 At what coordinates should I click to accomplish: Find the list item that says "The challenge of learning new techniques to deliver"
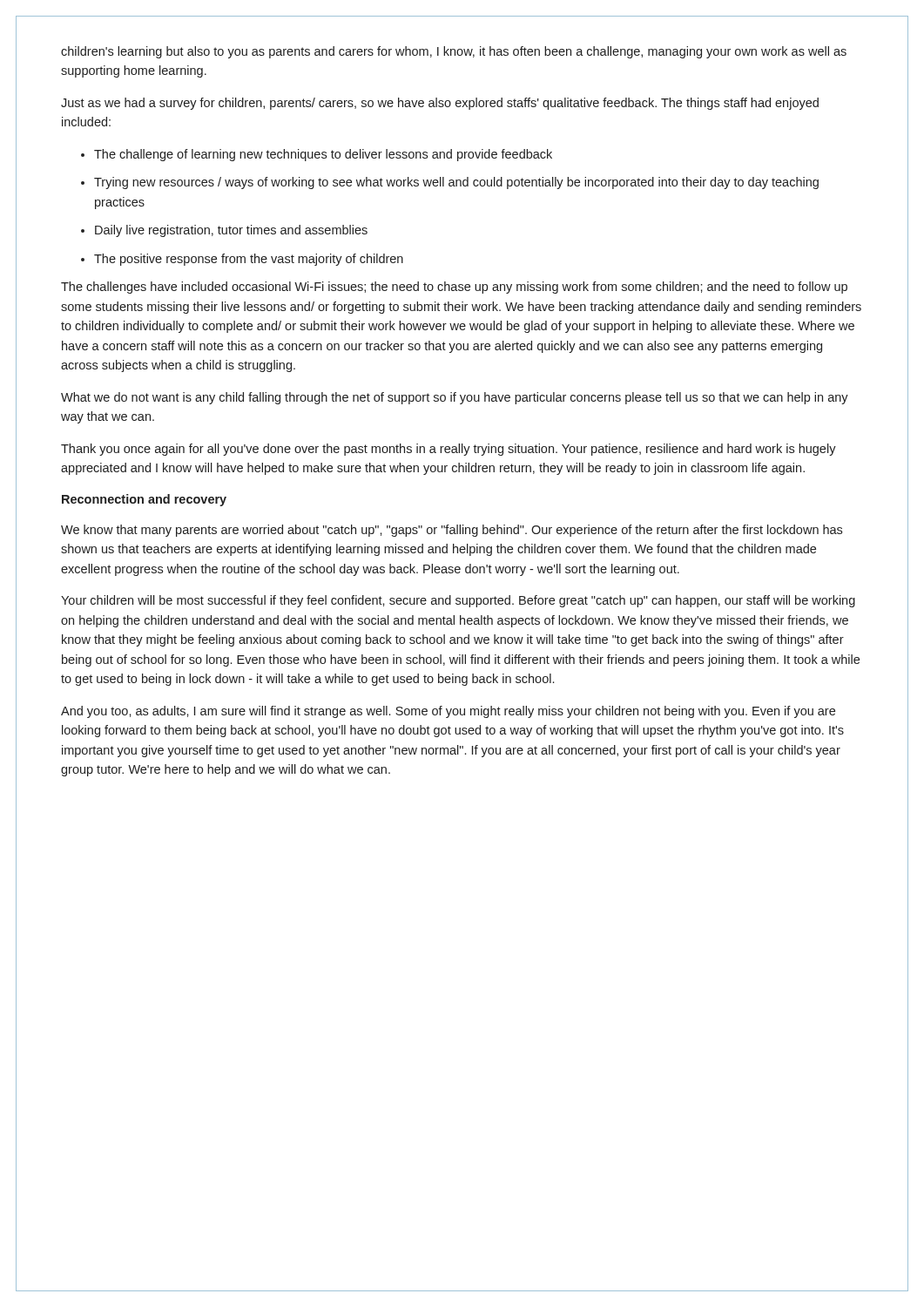(323, 154)
